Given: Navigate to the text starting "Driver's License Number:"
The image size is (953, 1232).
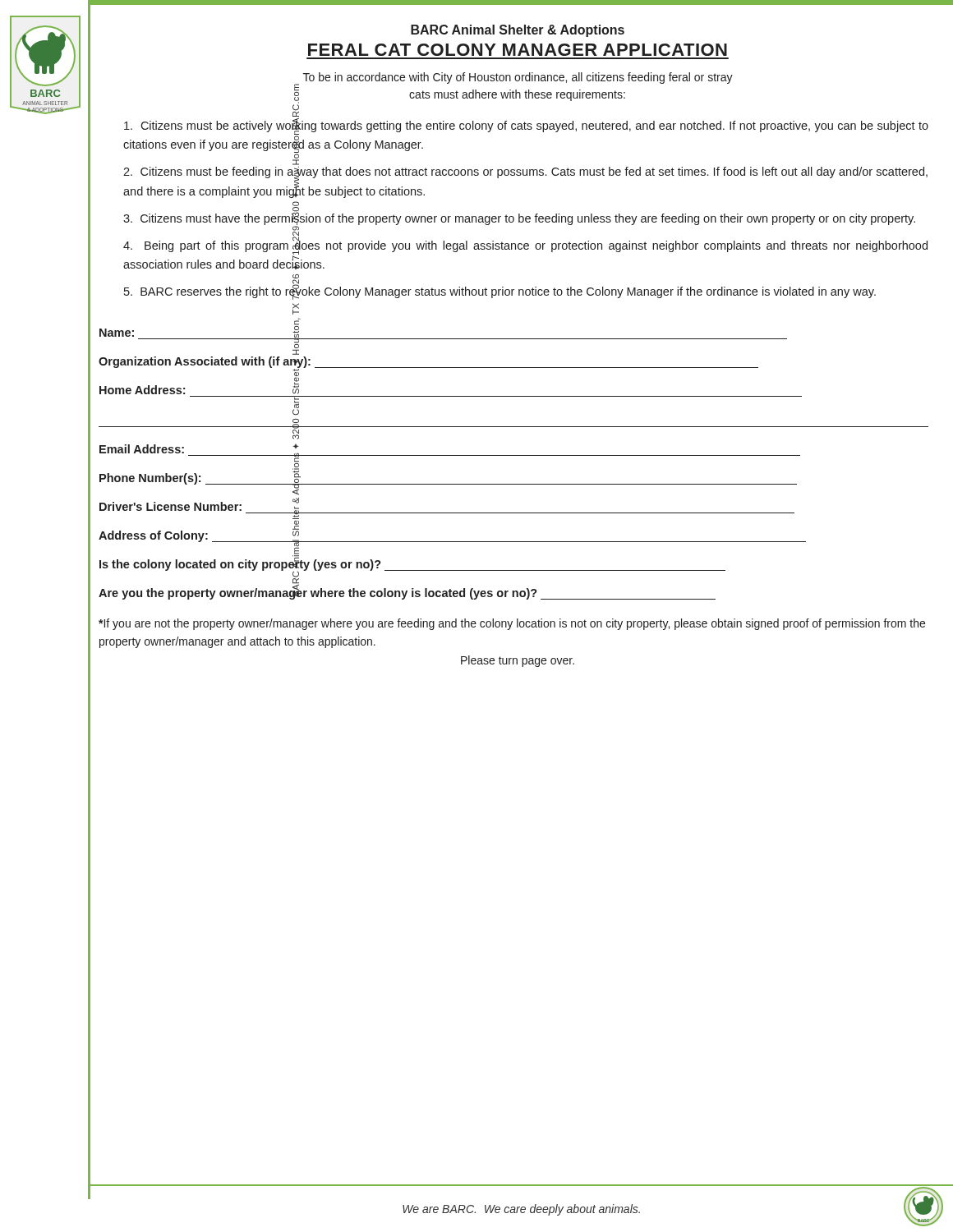Looking at the screenshot, I should pos(447,506).
